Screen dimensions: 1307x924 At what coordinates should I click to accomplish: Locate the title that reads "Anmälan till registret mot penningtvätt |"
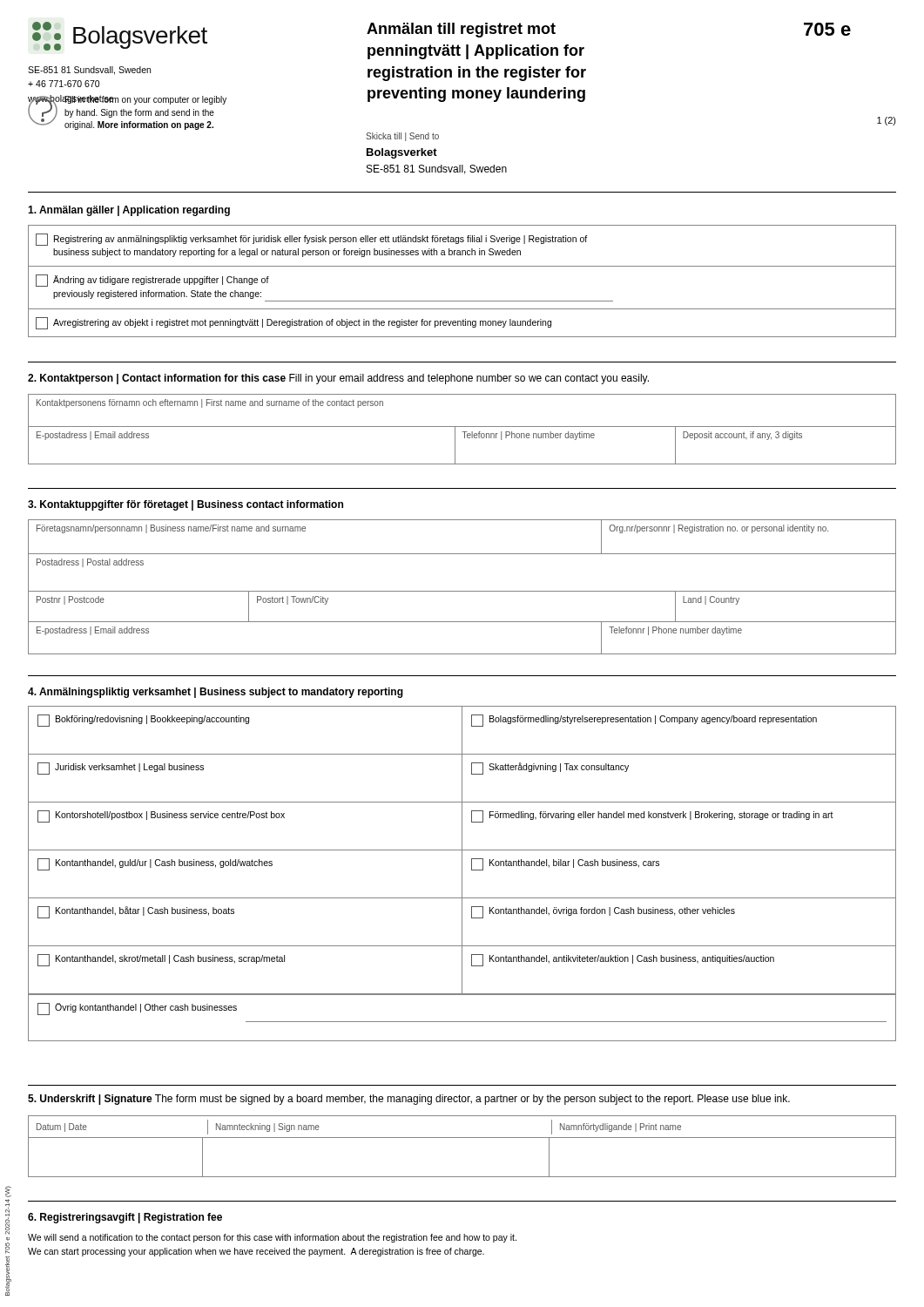click(x=453, y=30)
